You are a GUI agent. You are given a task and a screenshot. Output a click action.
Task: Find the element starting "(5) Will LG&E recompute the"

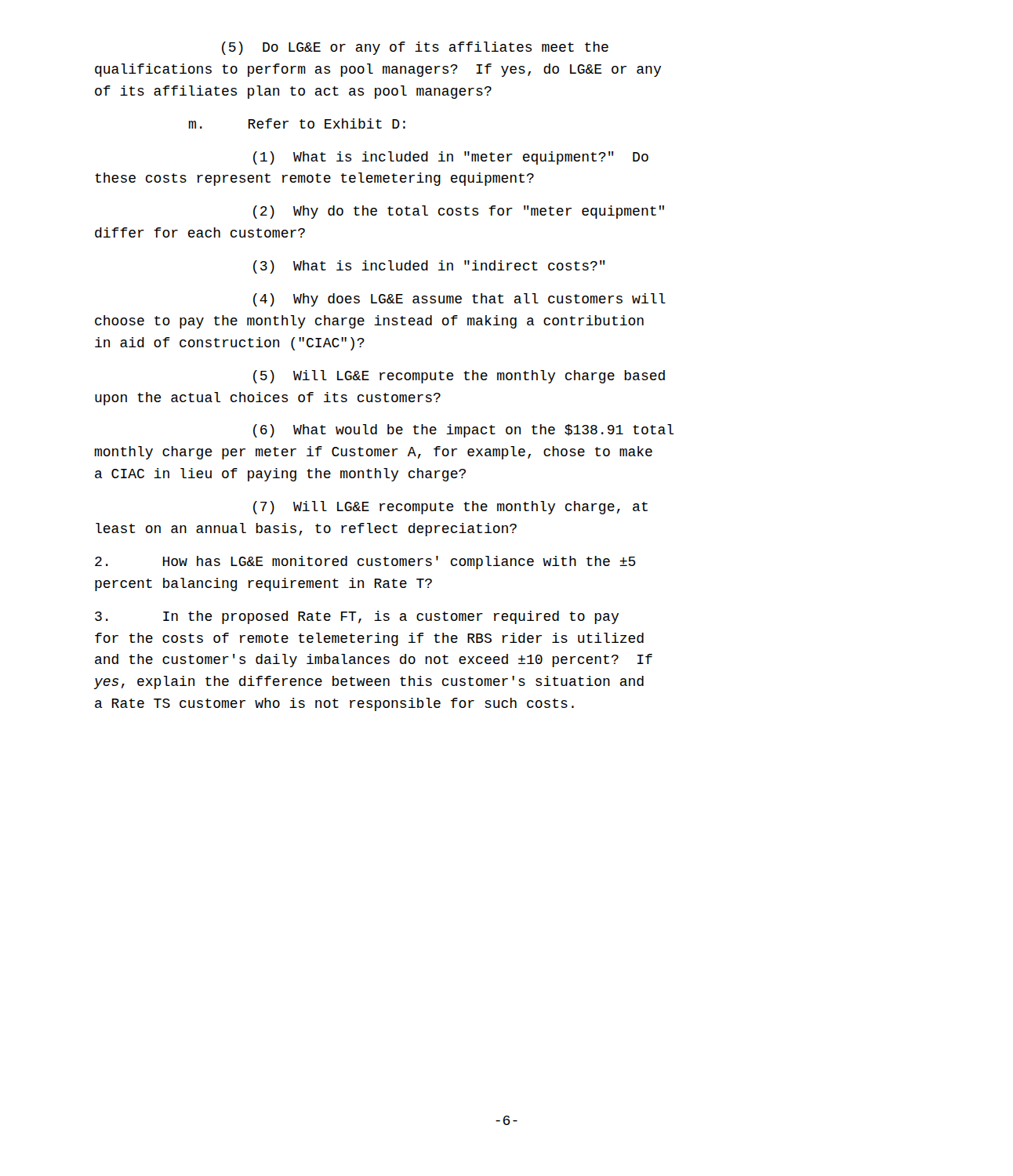click(593, 389)
